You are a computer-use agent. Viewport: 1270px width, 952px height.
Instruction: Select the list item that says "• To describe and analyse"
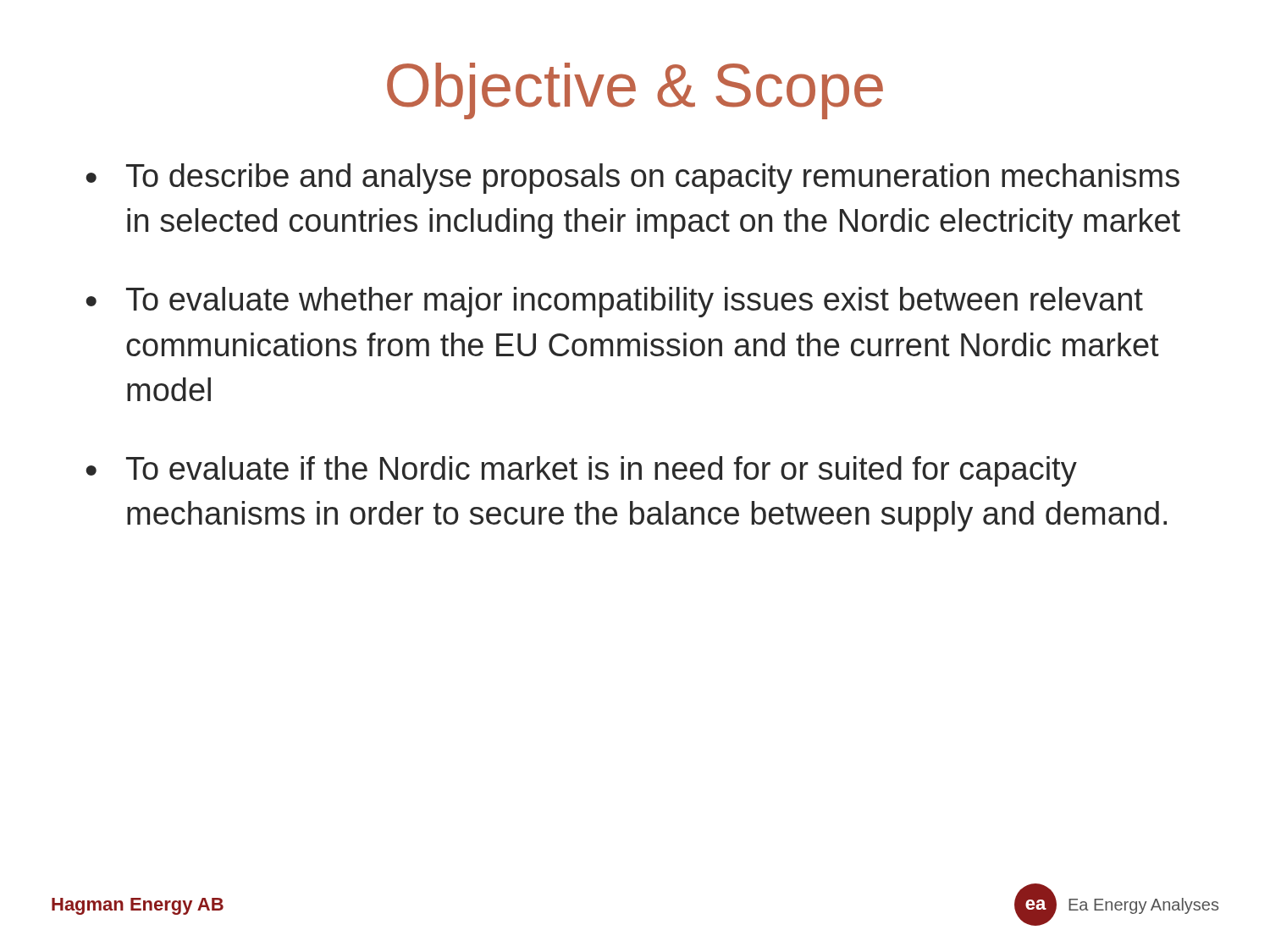point(635,199)
